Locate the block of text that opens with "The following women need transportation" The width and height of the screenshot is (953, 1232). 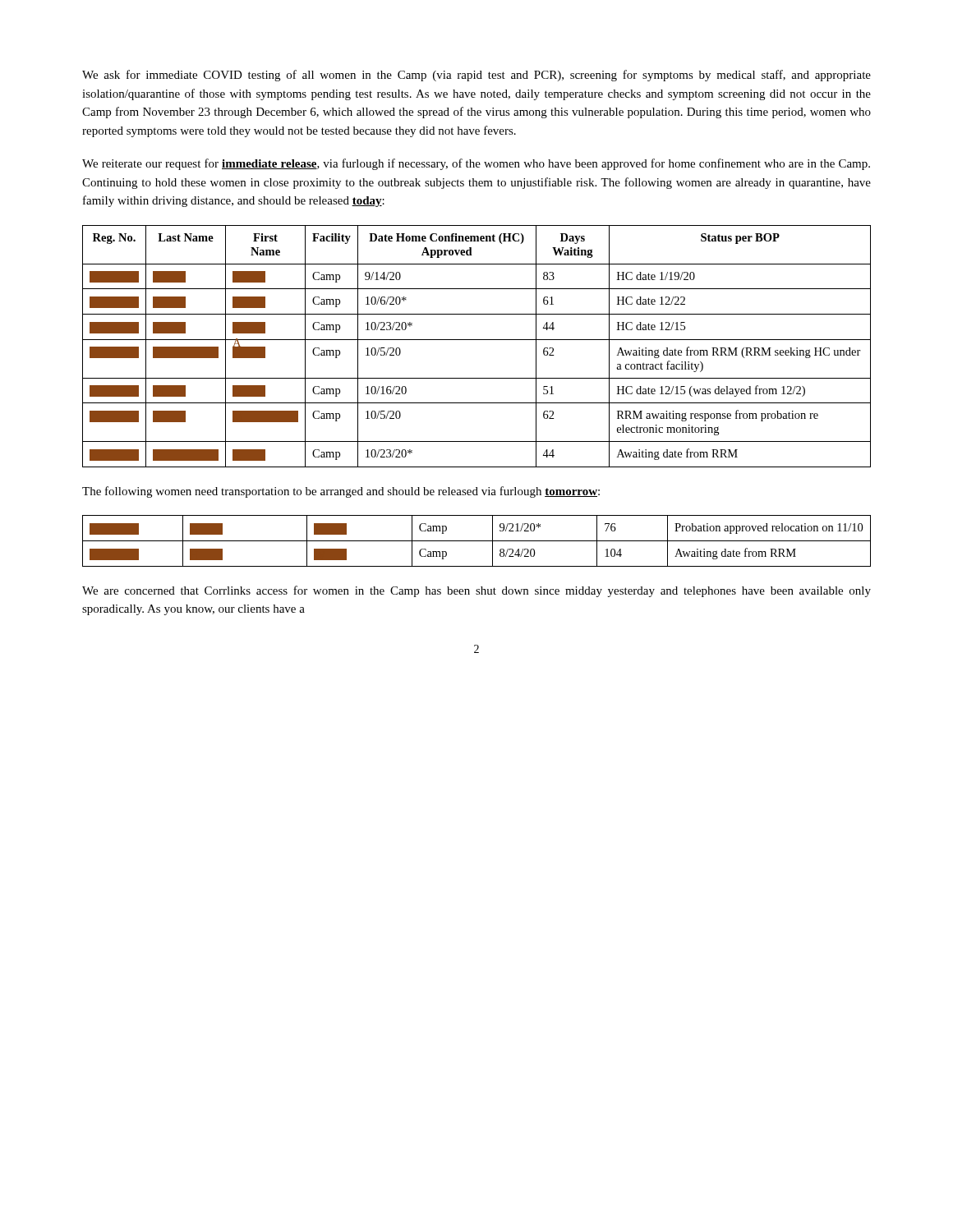(341, 491)
